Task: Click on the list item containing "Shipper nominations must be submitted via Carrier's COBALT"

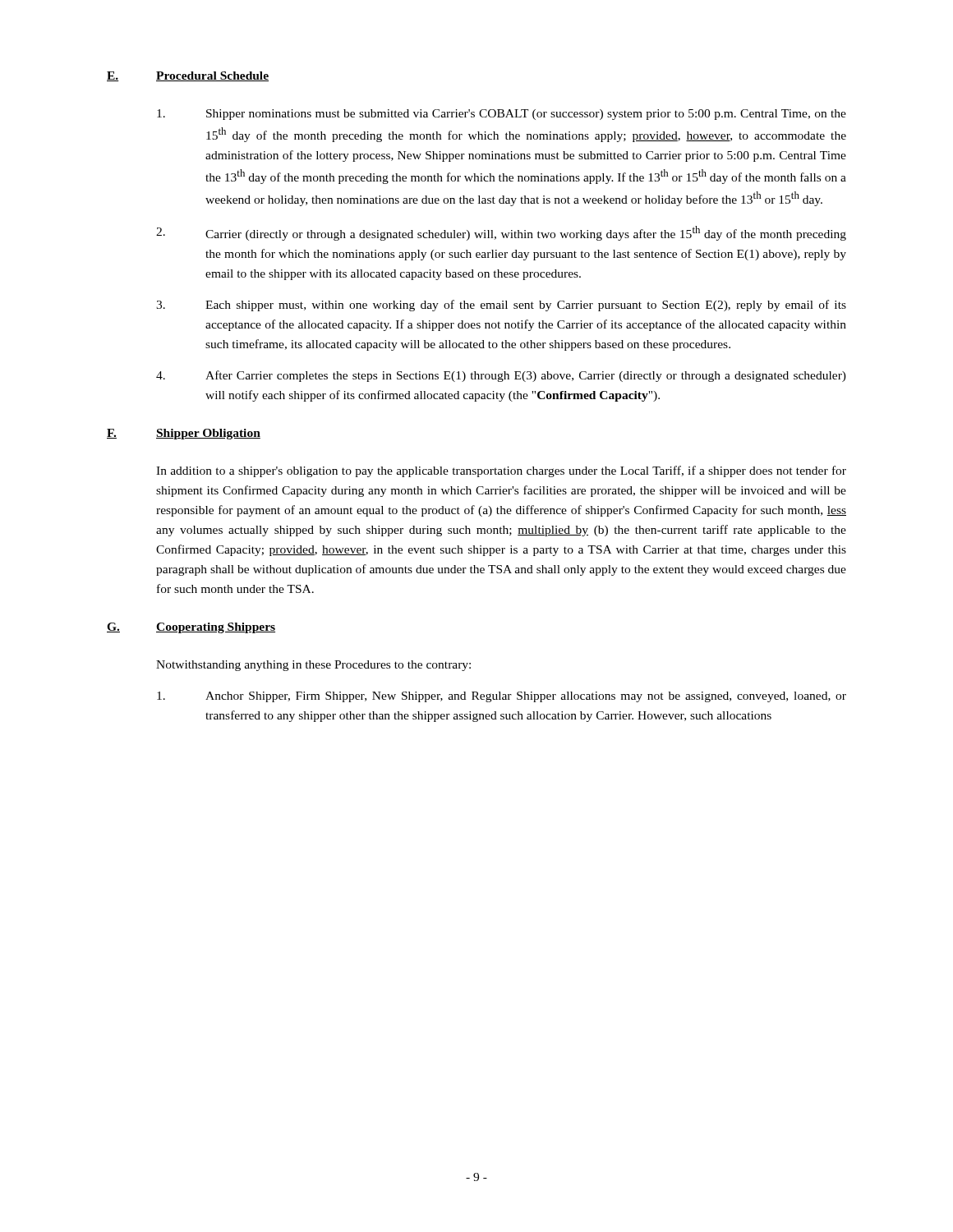Action: (x=476, y=157)
